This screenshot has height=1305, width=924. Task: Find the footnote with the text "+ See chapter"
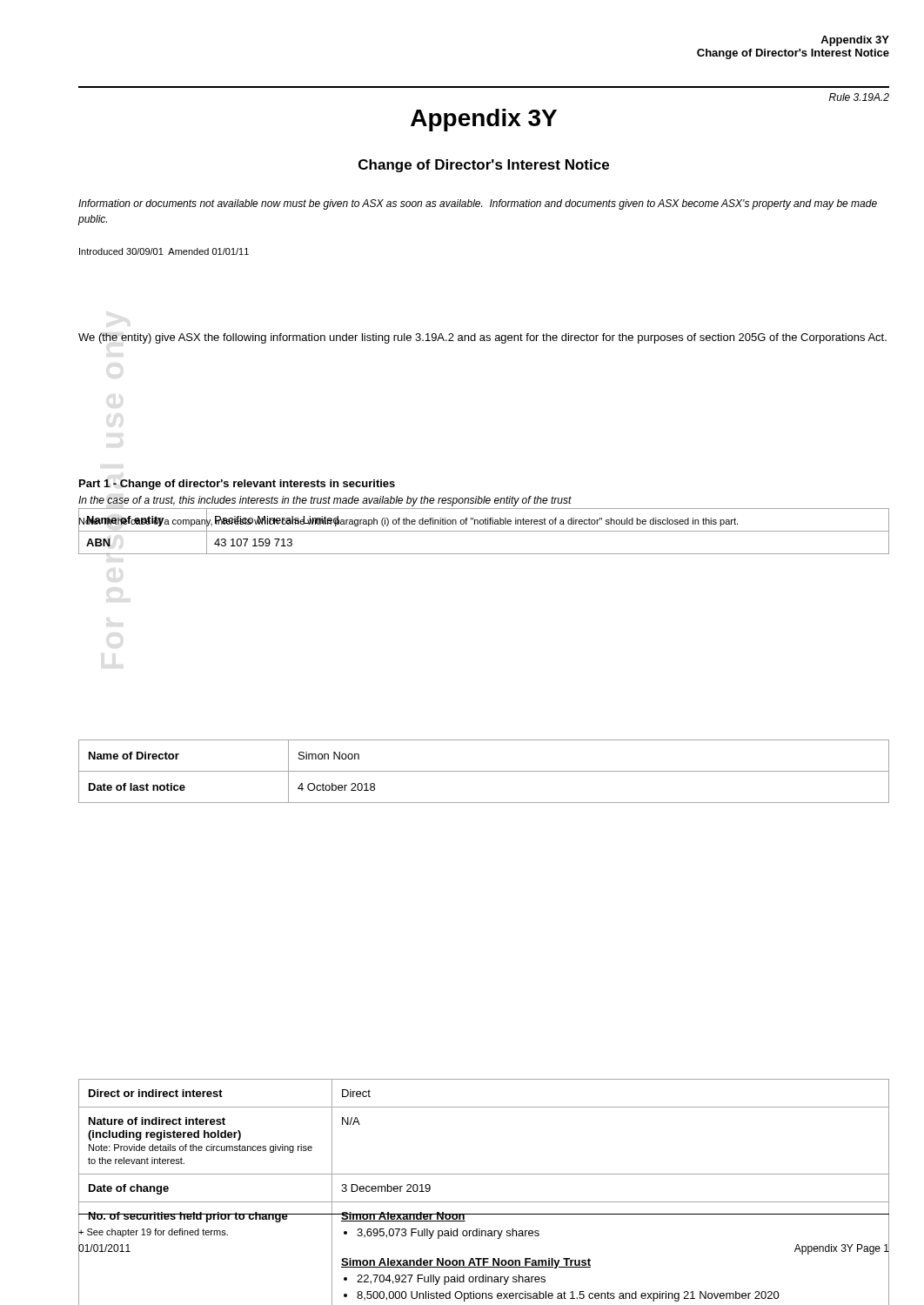tap(153, 1232)
